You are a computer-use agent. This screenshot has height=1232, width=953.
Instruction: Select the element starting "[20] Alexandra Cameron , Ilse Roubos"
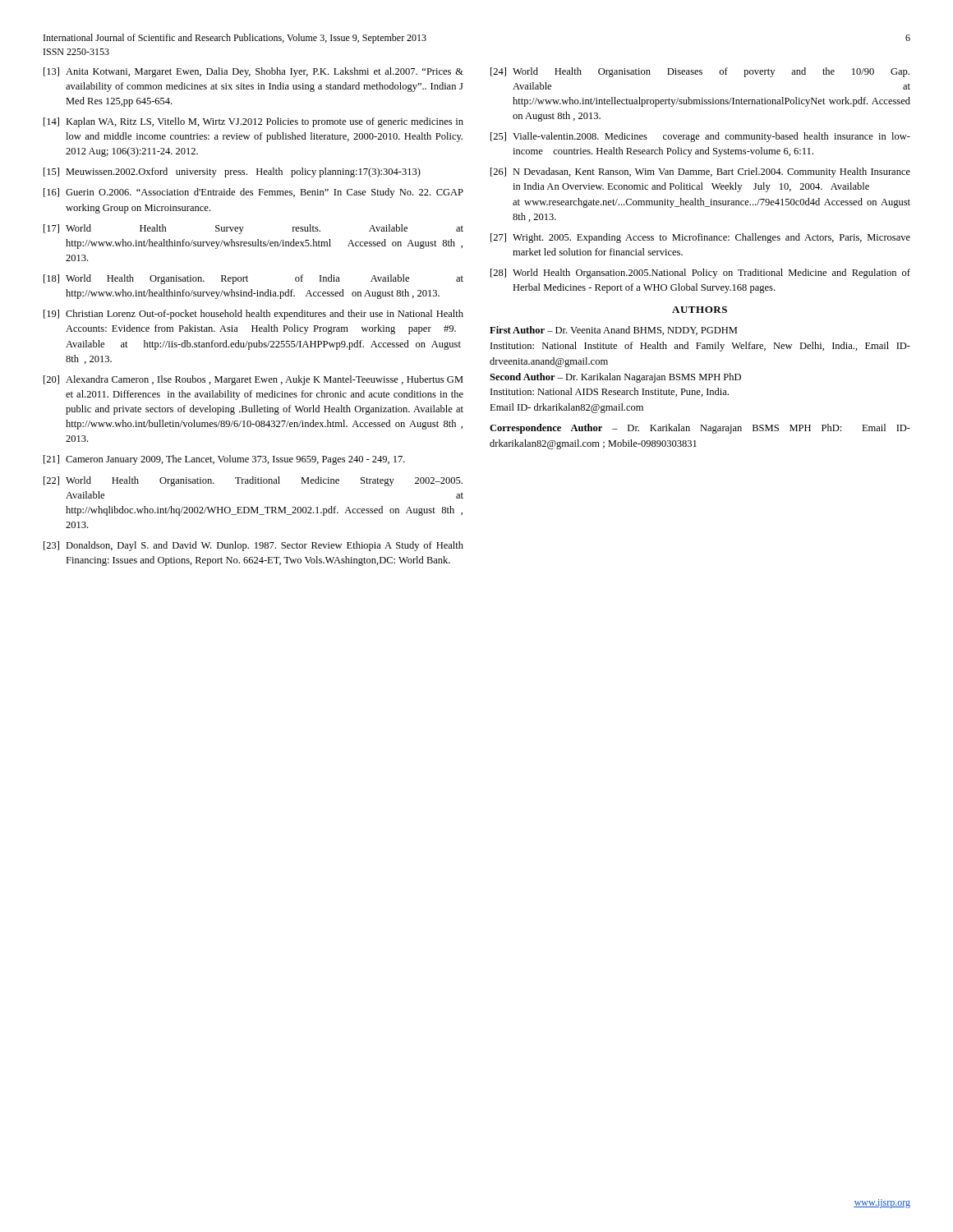[253, 409]
